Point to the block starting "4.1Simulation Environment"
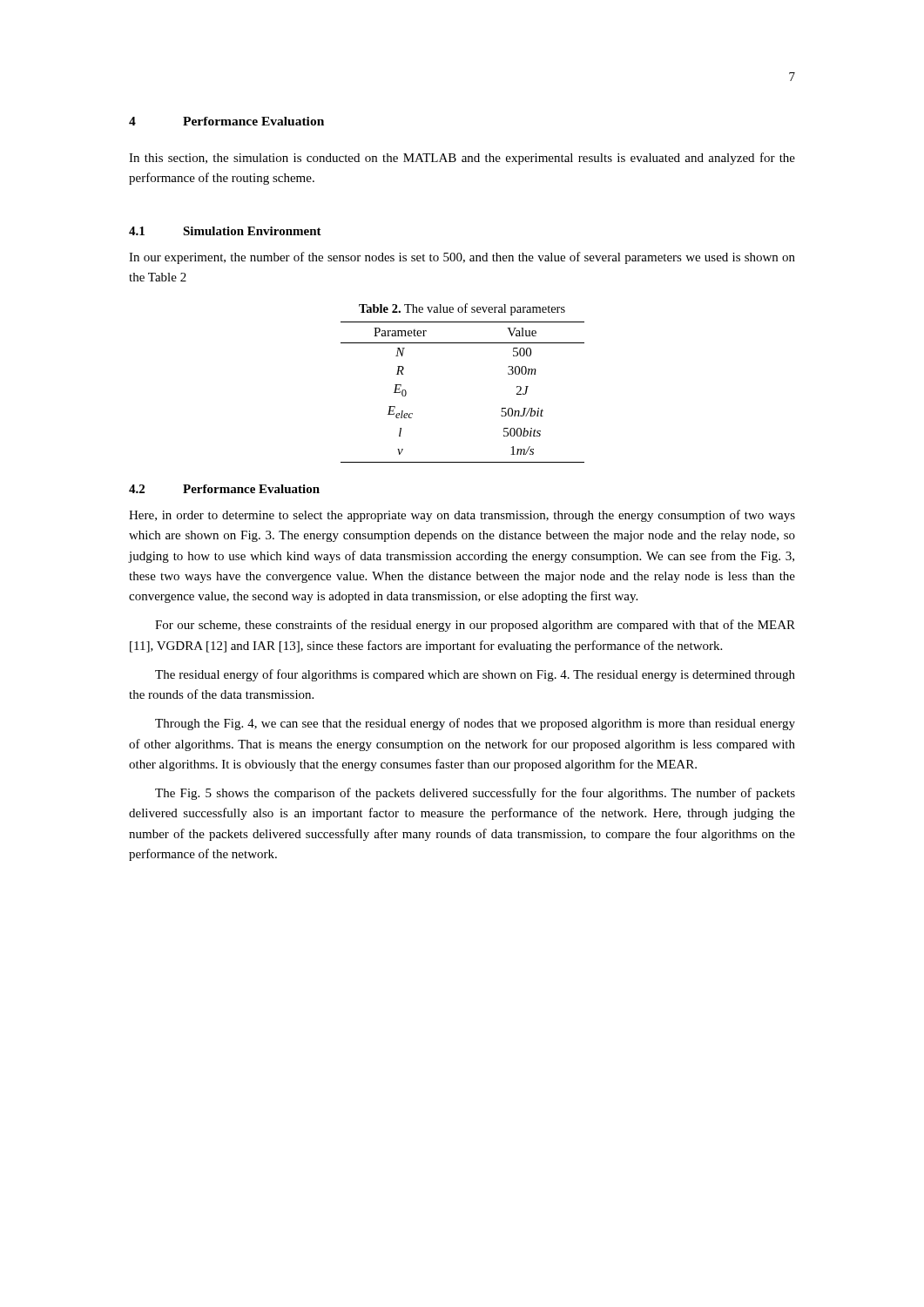This screenshot has width=924, height=1307. click(x=225, y=231)
